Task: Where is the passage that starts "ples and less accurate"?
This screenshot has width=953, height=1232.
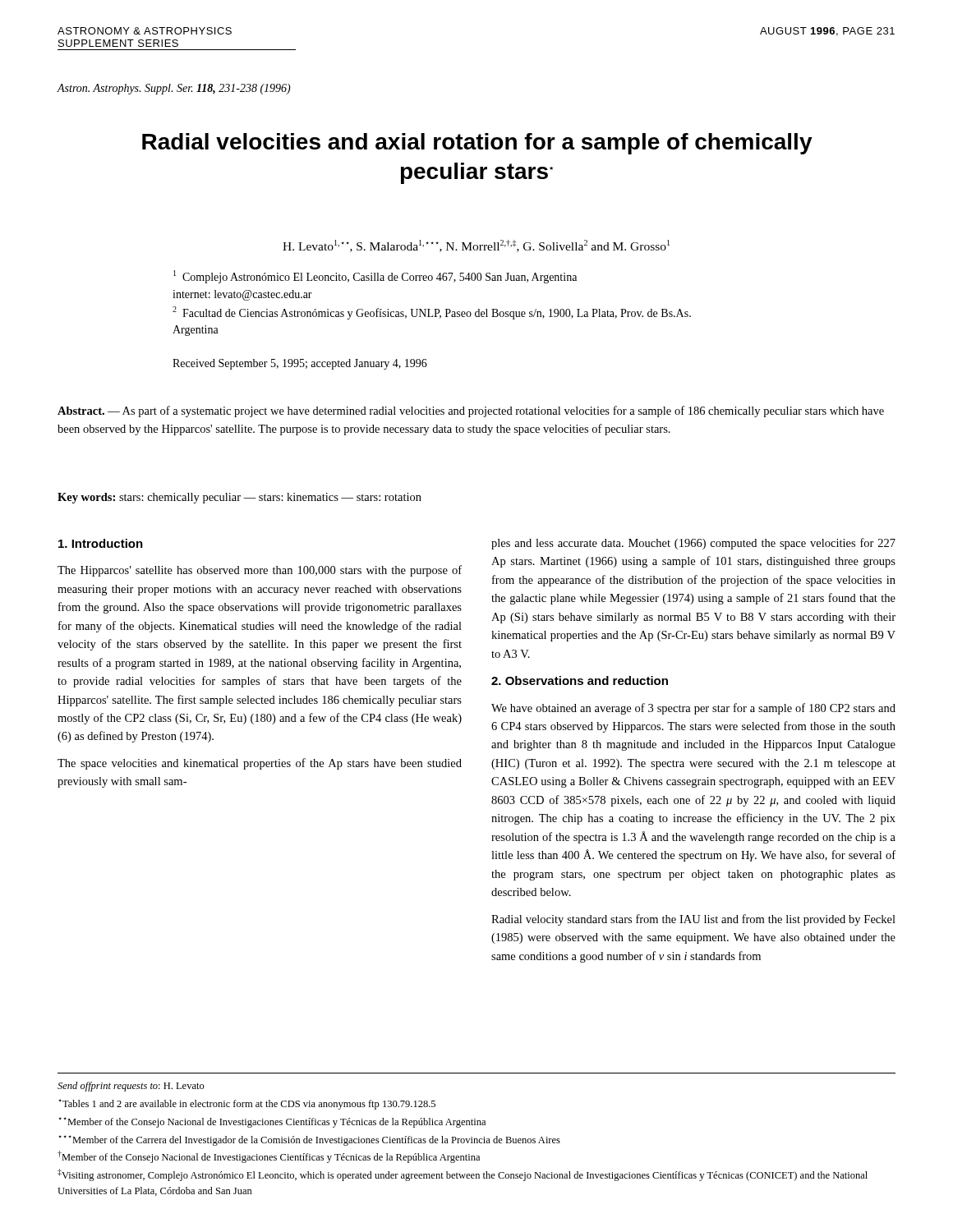Action: click(693, 598)
